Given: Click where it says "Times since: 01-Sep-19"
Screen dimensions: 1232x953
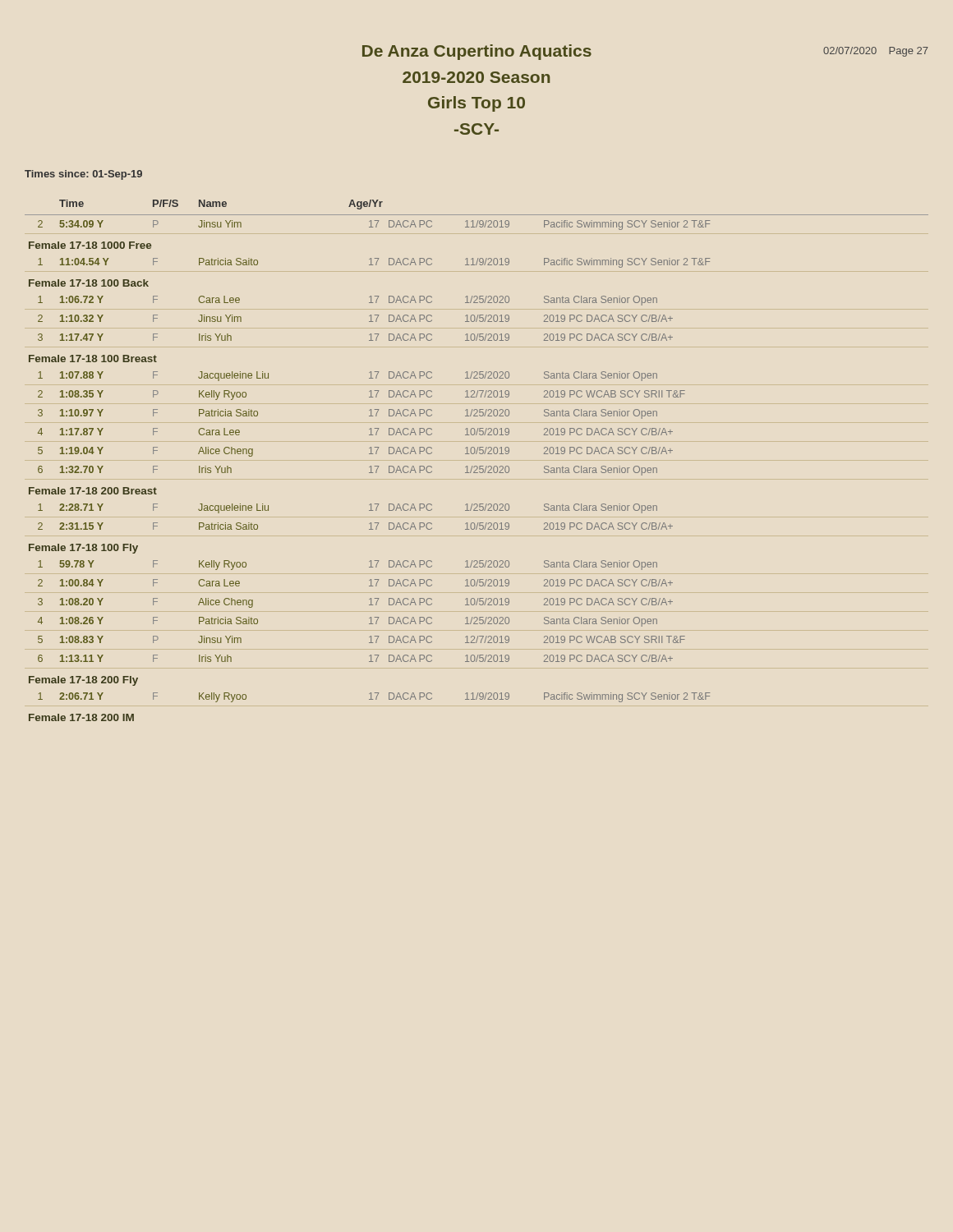Looking at the screenshot, I should 84,174.
